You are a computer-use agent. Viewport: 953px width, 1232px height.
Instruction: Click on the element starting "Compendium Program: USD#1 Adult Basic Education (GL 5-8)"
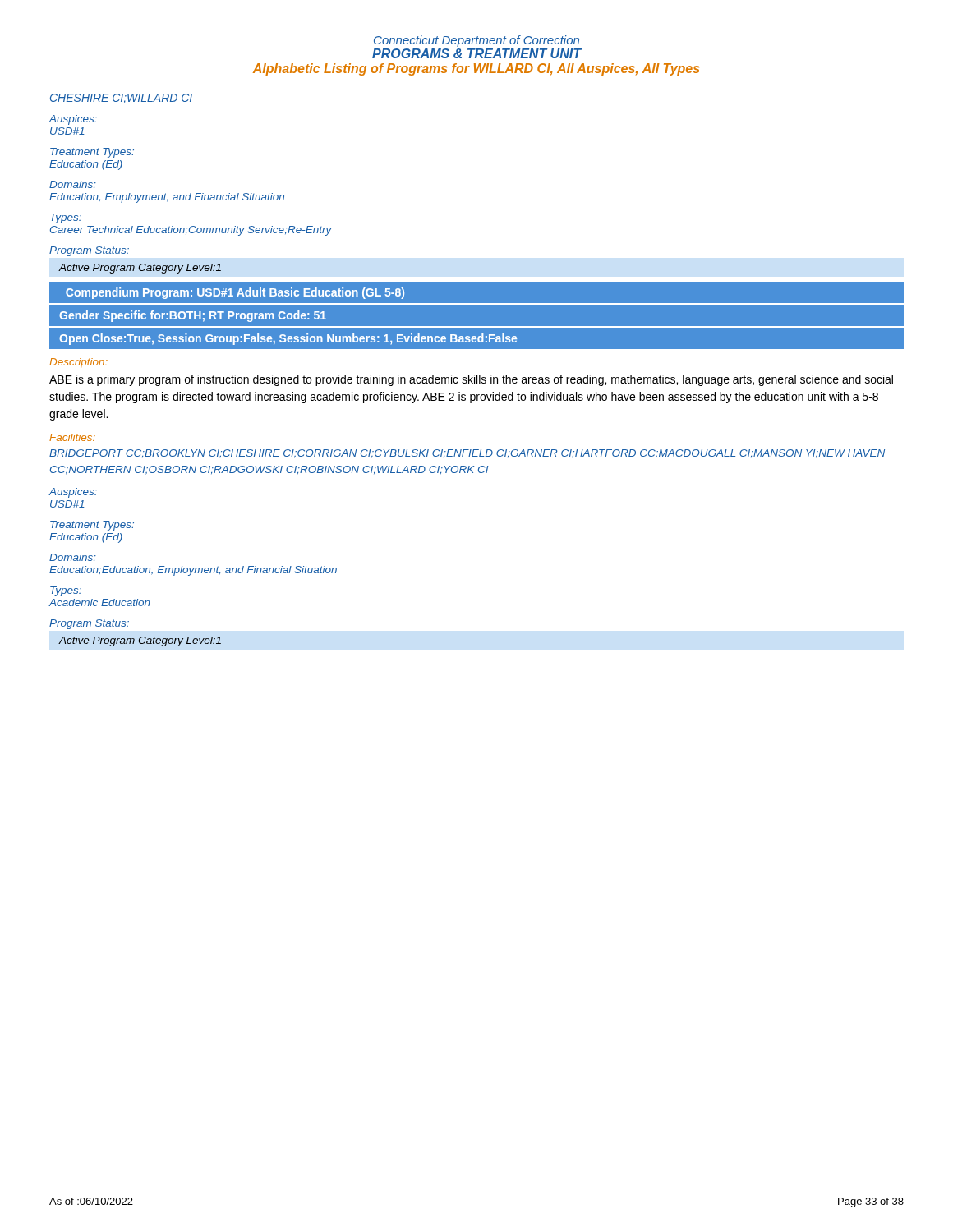(x=232, y=292)
